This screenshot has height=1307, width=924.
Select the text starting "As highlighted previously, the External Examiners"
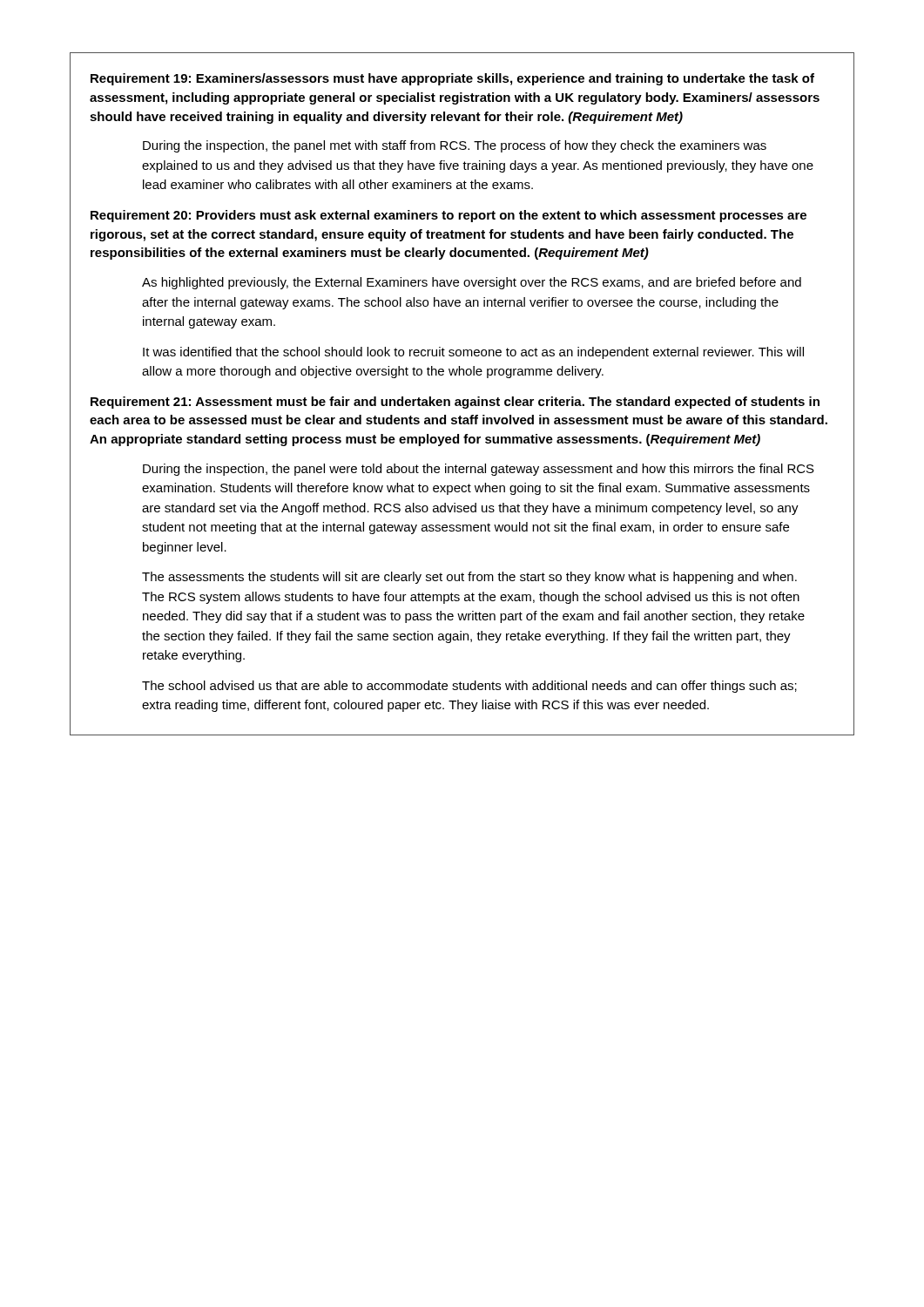point(472,301)
